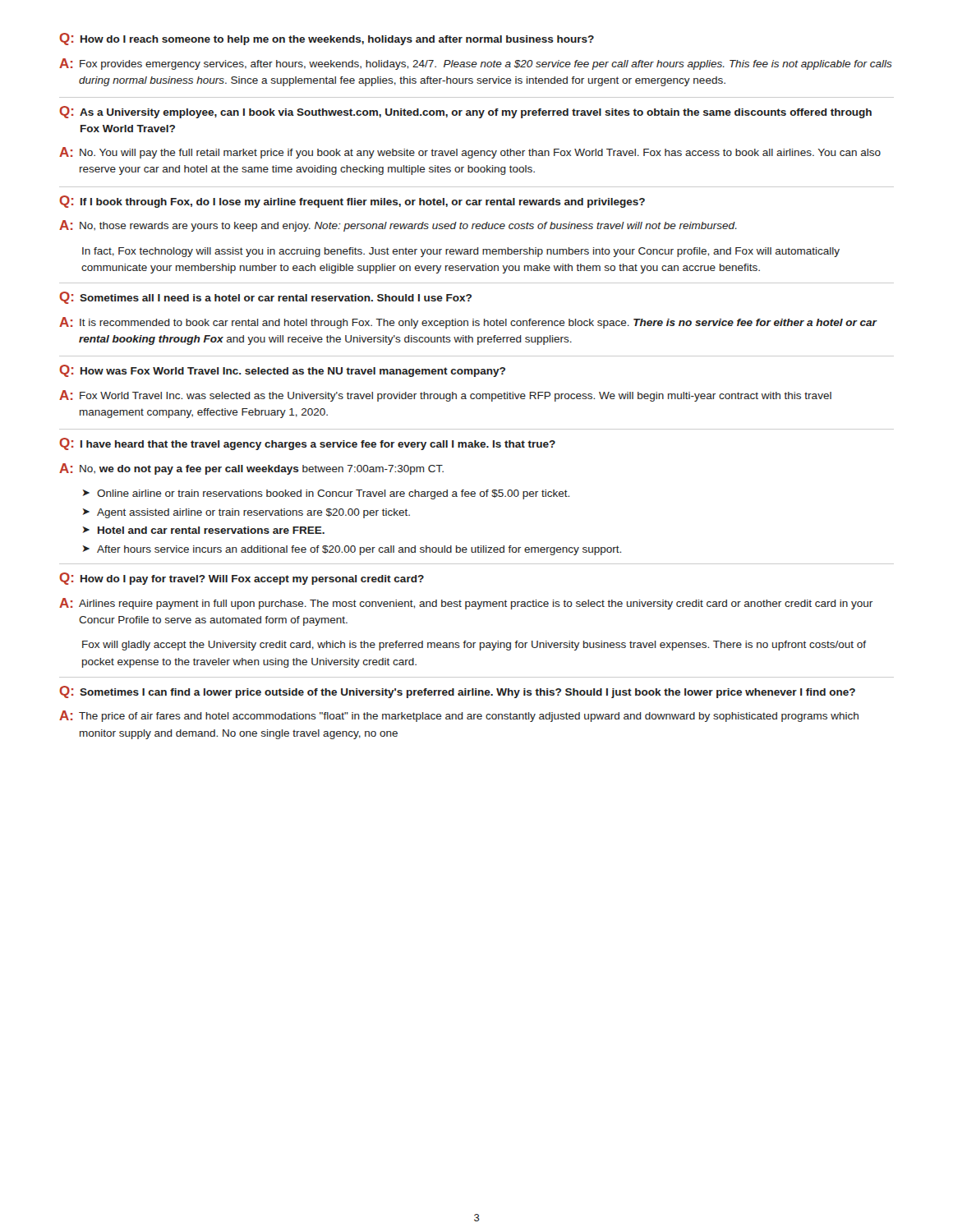
Task: Select the element starting "A: Fox World Travel"
Action: [476, 404]
